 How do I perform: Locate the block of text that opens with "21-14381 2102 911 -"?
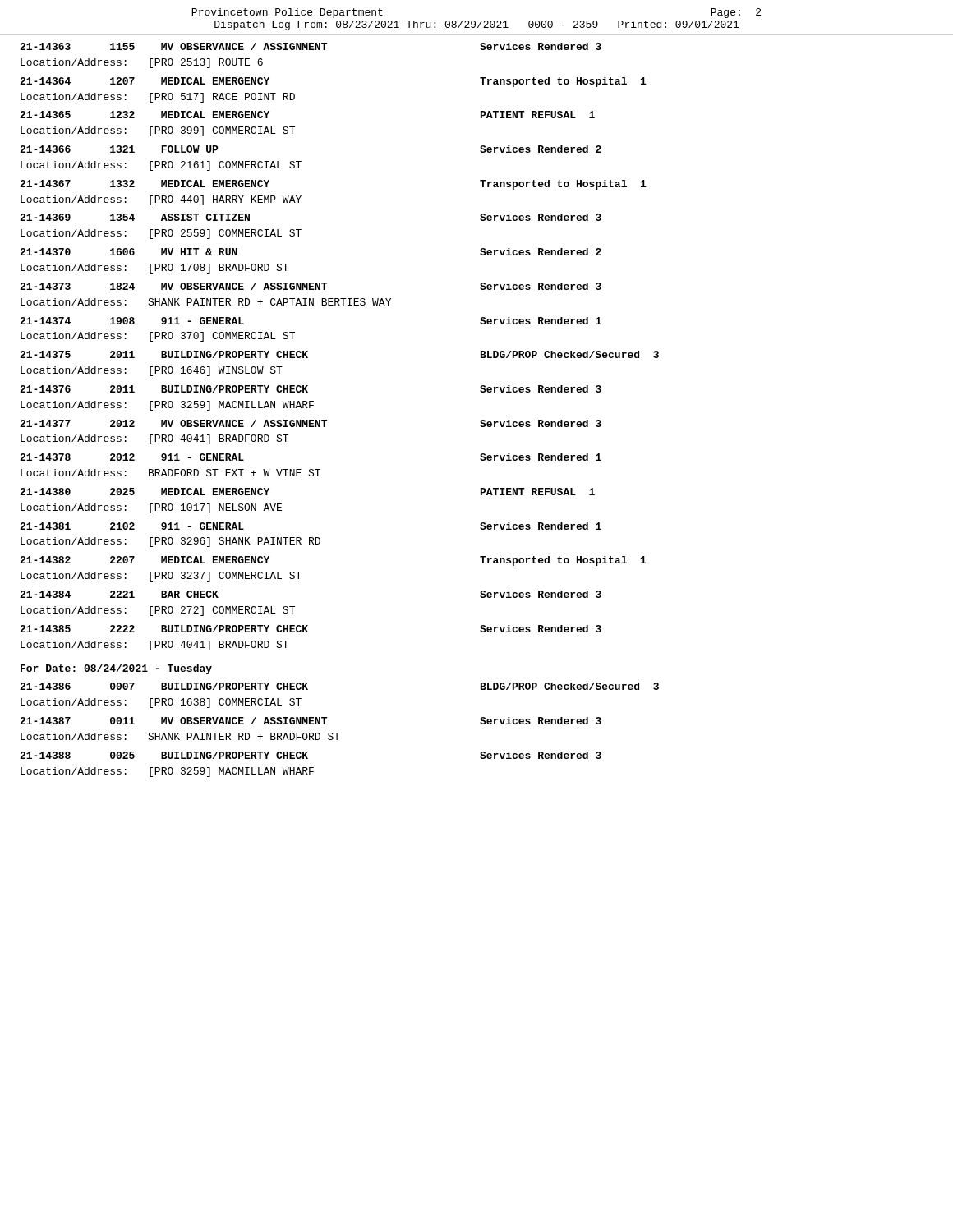tap(480, 535)
